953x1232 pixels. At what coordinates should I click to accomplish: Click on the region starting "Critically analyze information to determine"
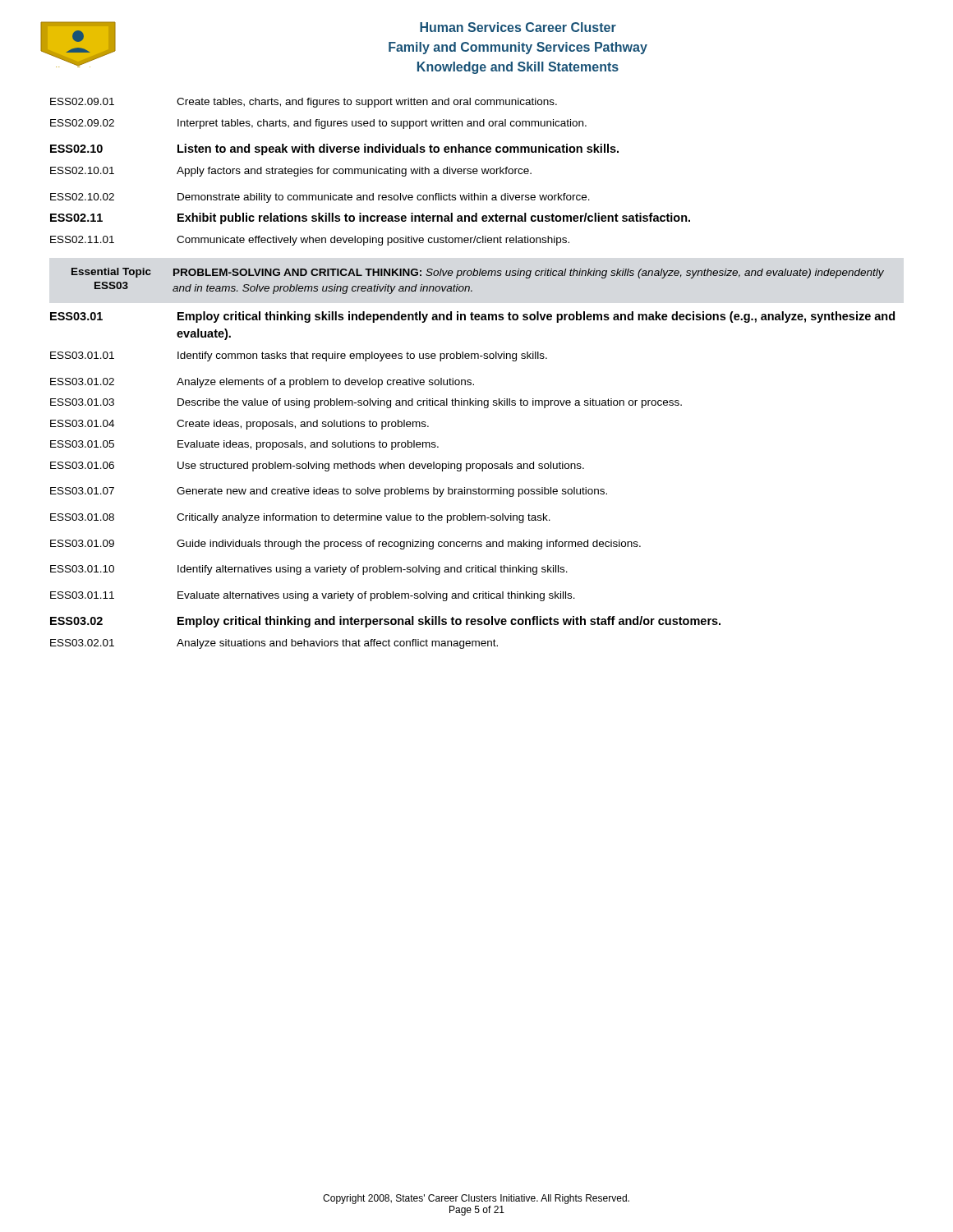pyautogui.click(x=364, y=517)
